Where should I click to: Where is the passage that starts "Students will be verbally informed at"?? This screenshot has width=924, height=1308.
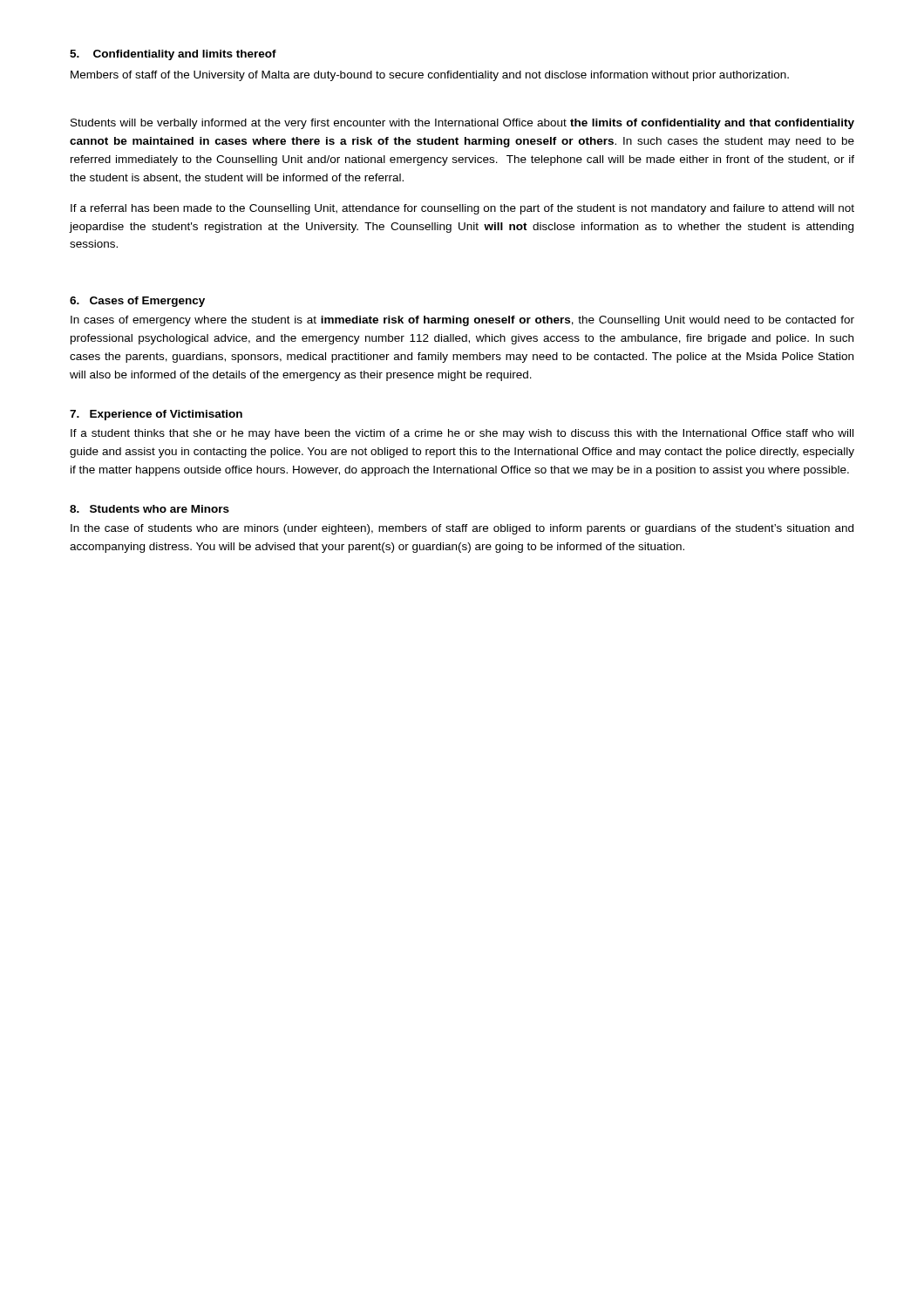462,150
